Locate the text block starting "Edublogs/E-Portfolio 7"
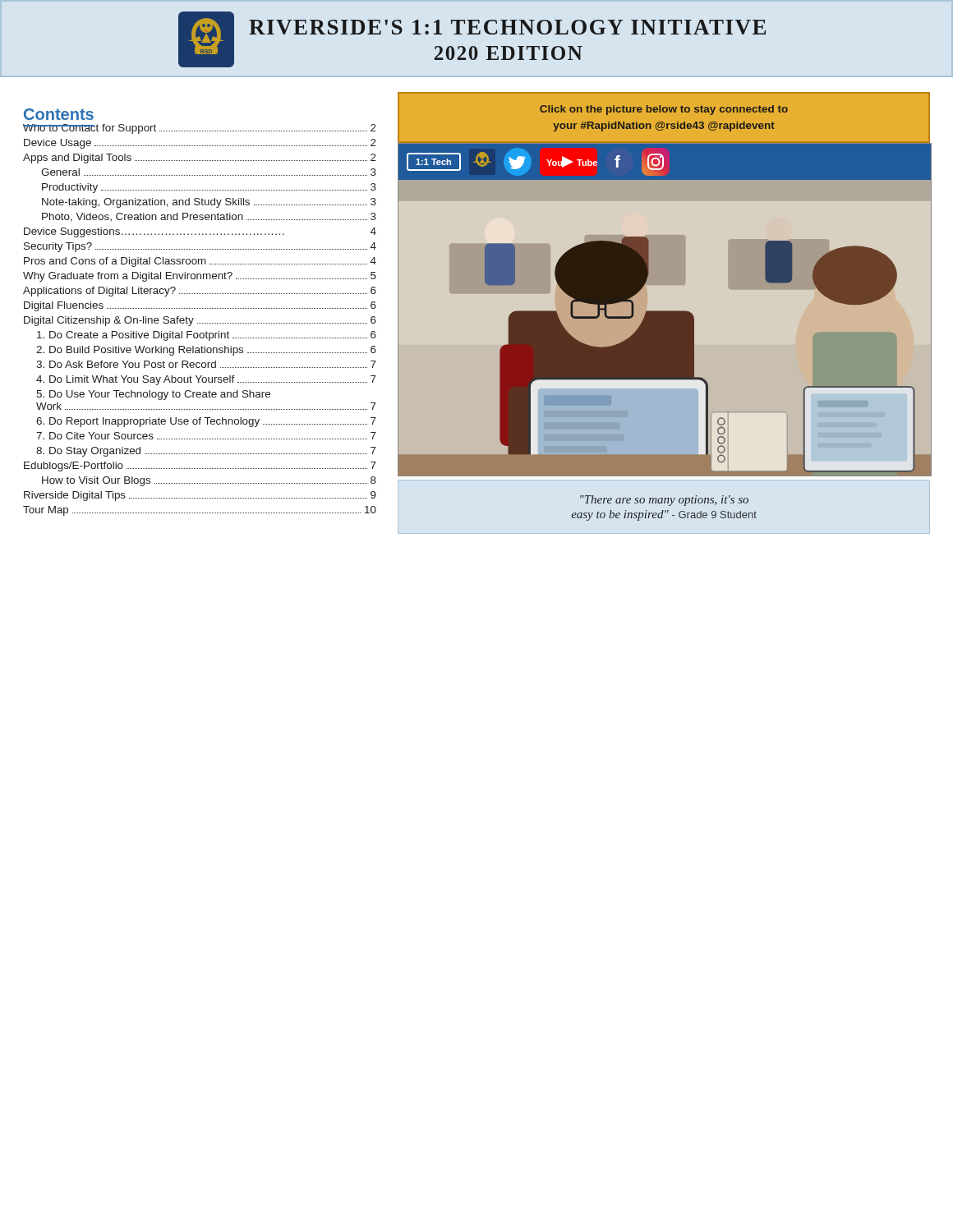Image resolution: width=953 pixels, height=1232 pixels. pos(200,465)
